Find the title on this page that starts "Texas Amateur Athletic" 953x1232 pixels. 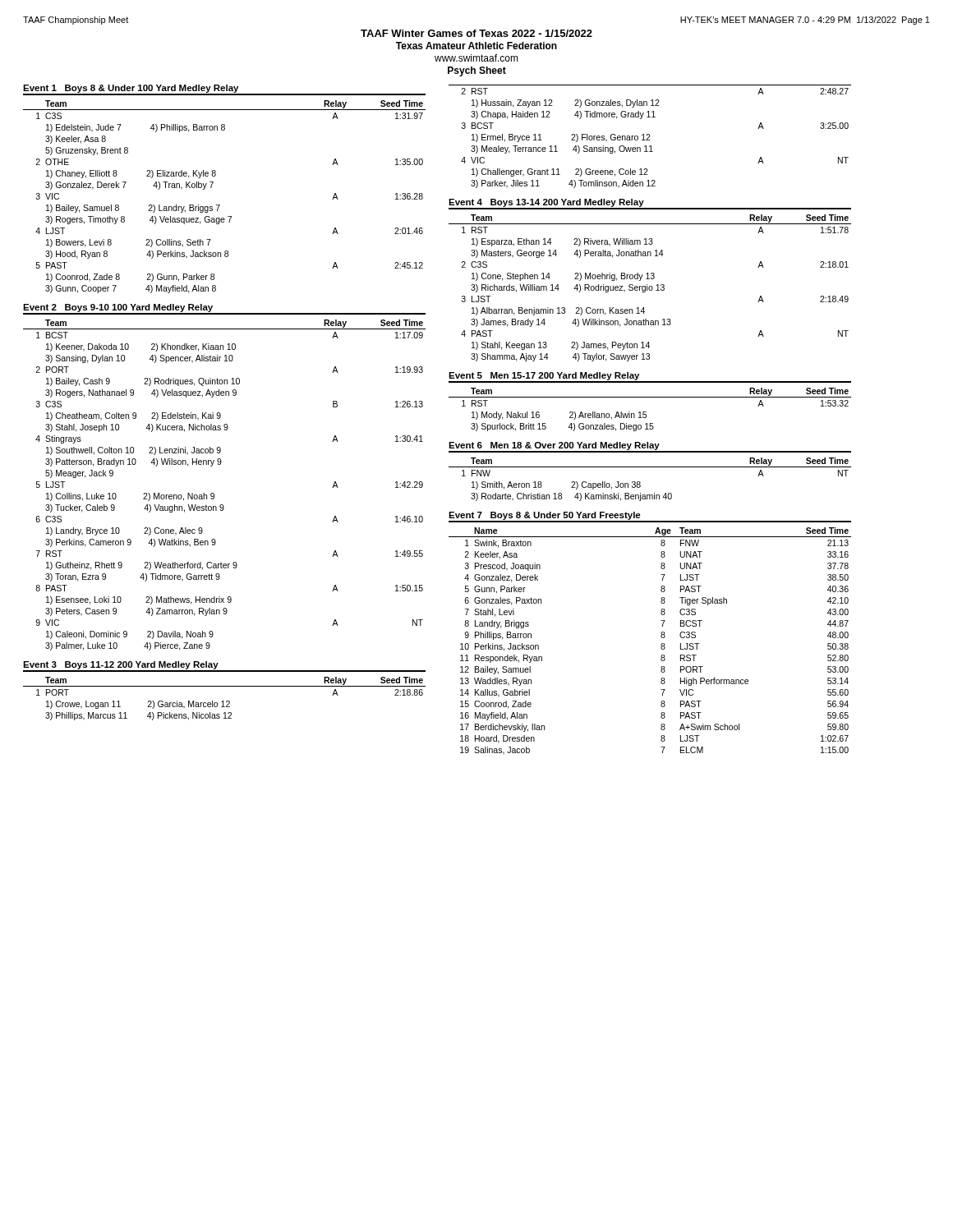point(476,46)
